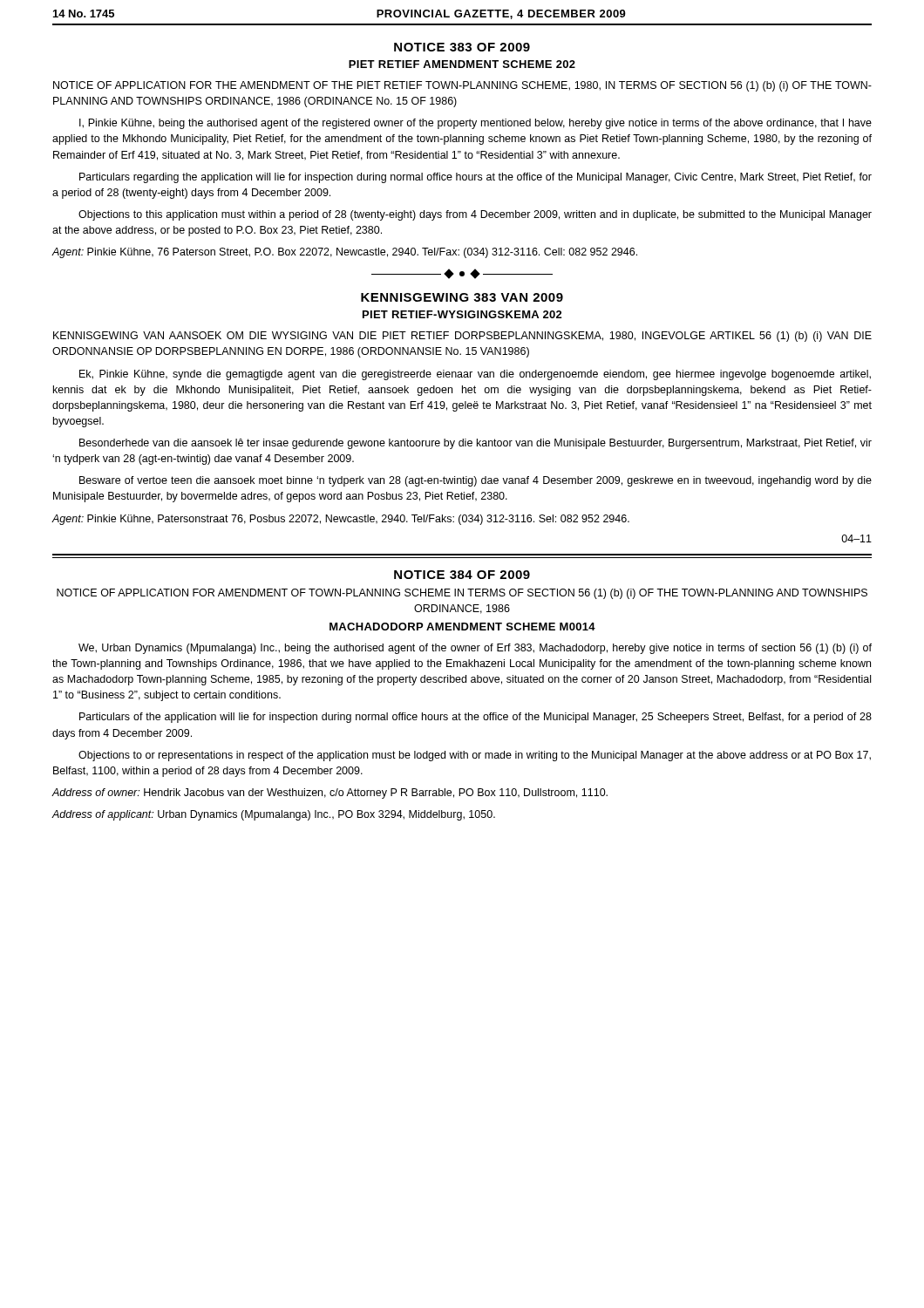Click on the text block that says "Address of owner: Hendrik Jacobus van der"
924x1308 pixels.
[330, 793]
